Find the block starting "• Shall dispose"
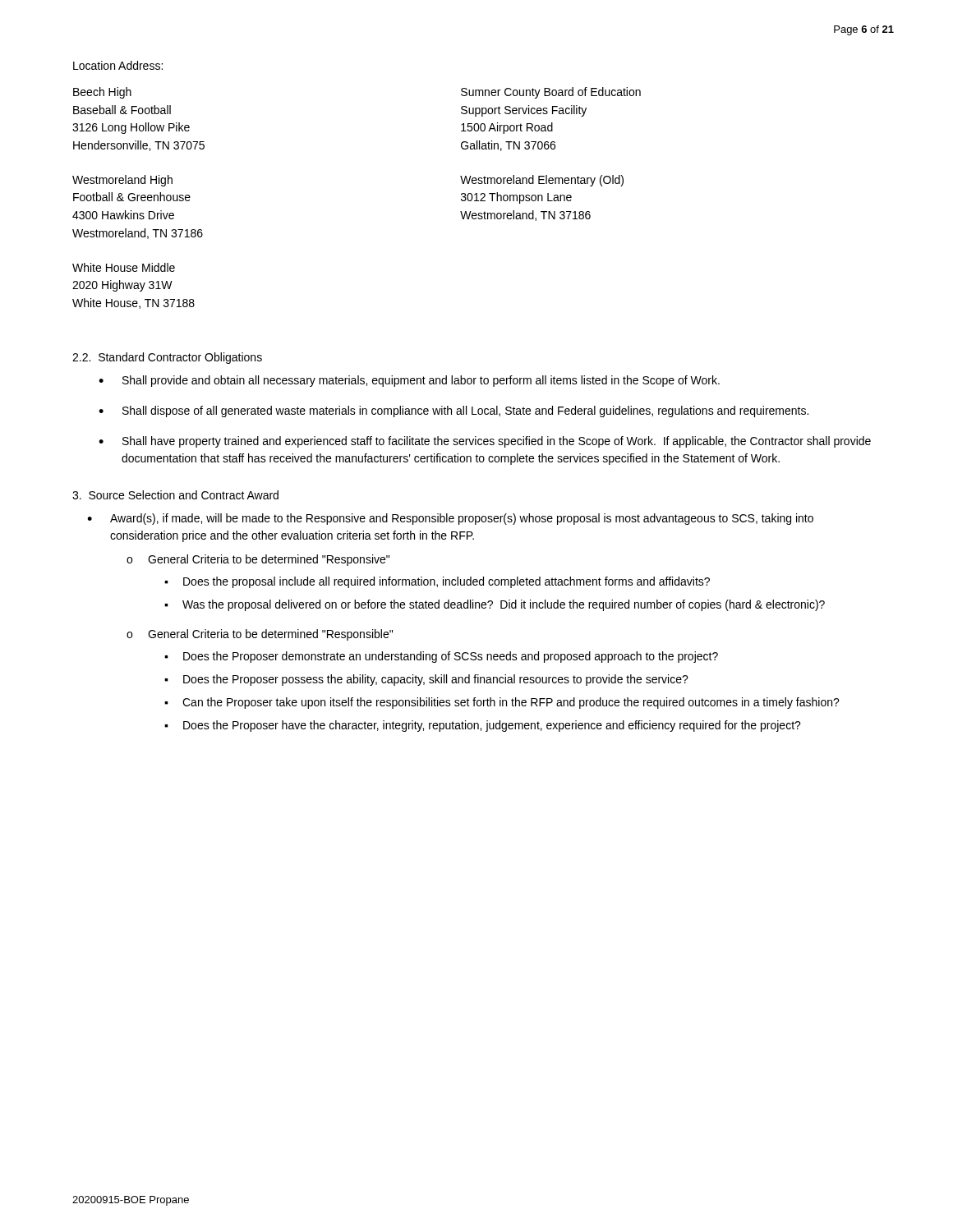Screen dimensions: 1232x953 [x=490, y=412]
